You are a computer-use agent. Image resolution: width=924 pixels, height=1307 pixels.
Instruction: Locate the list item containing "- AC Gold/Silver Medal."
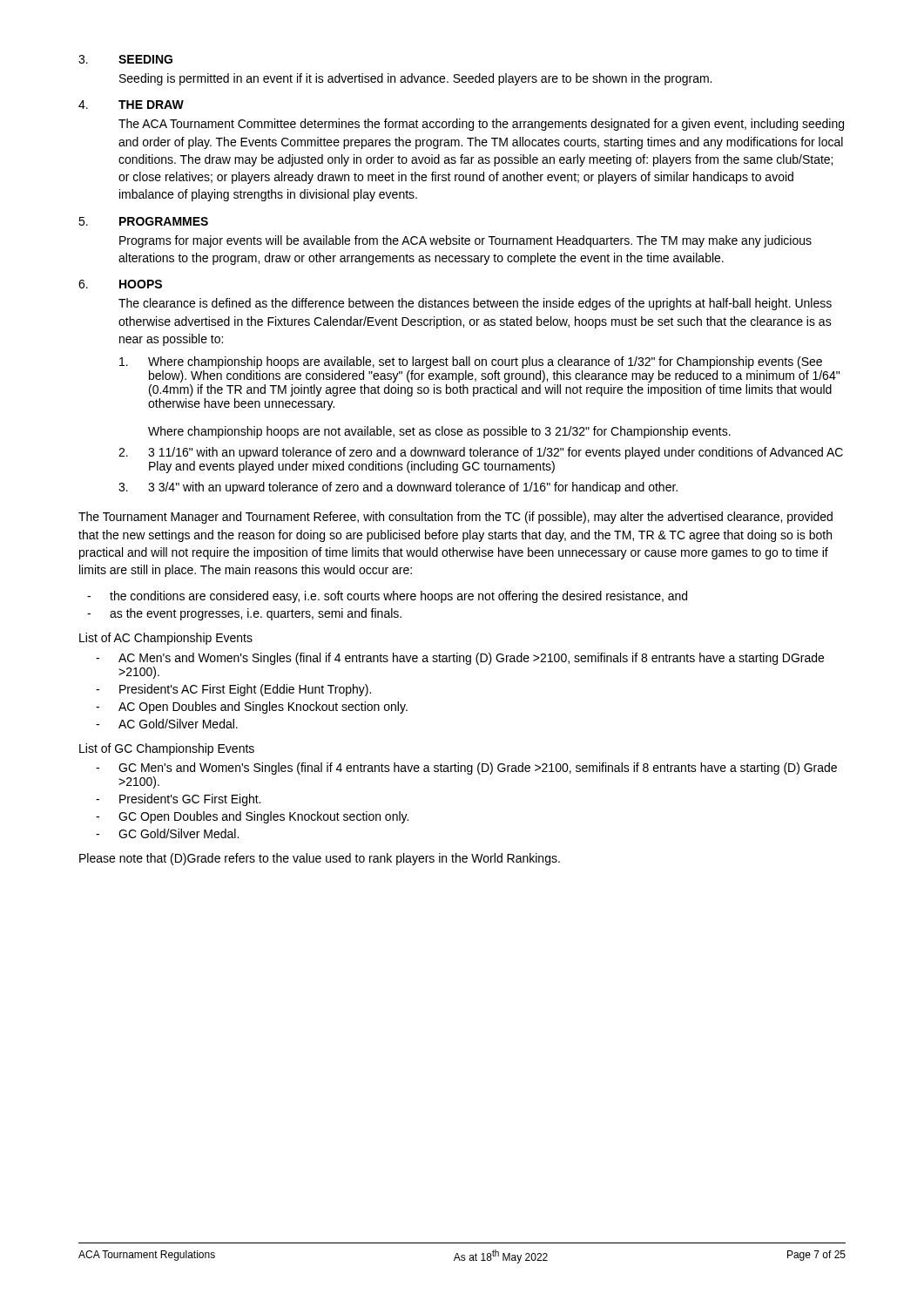tap(167, 724)
